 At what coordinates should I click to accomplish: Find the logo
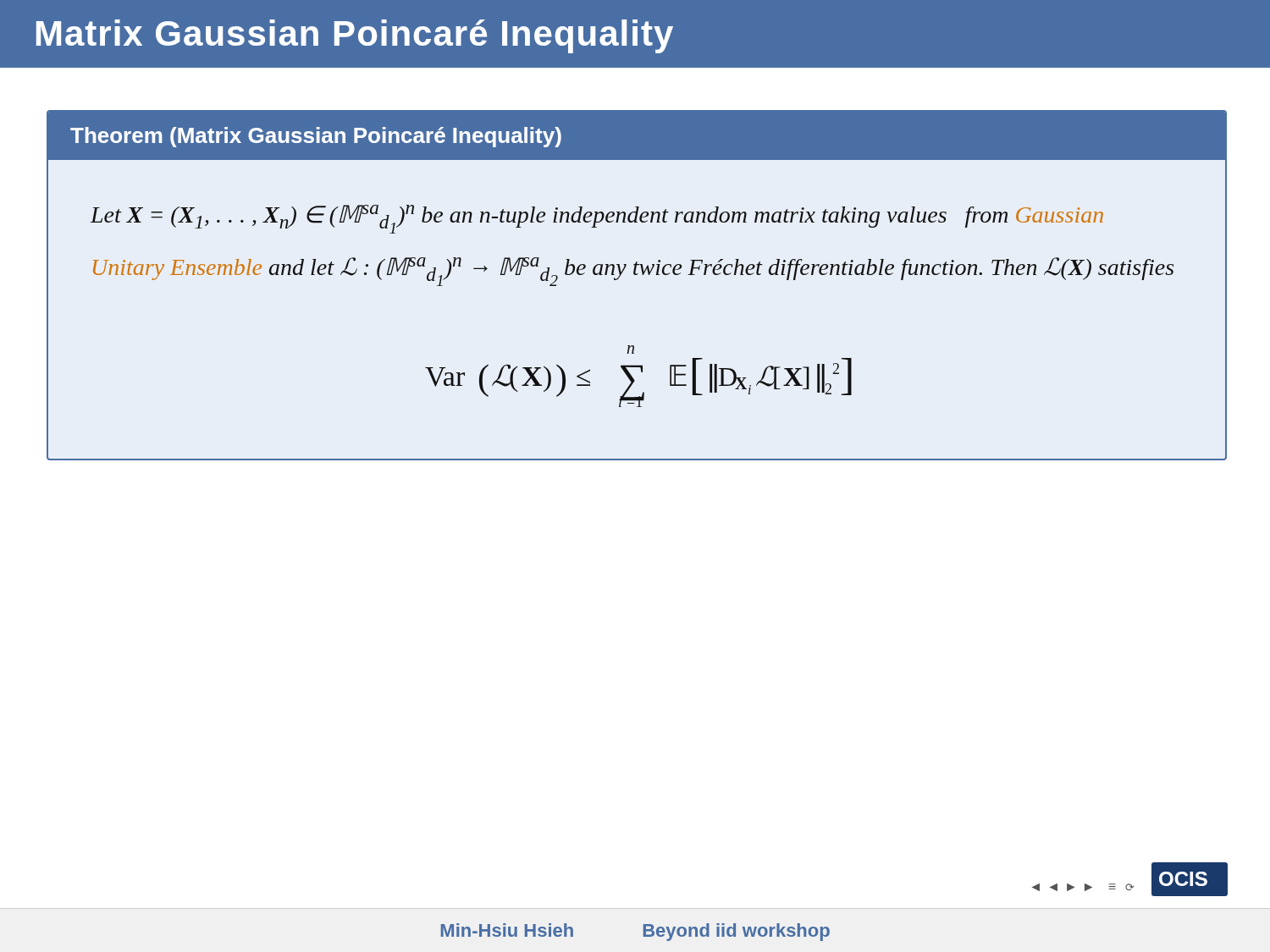(x=1190, y=881)
